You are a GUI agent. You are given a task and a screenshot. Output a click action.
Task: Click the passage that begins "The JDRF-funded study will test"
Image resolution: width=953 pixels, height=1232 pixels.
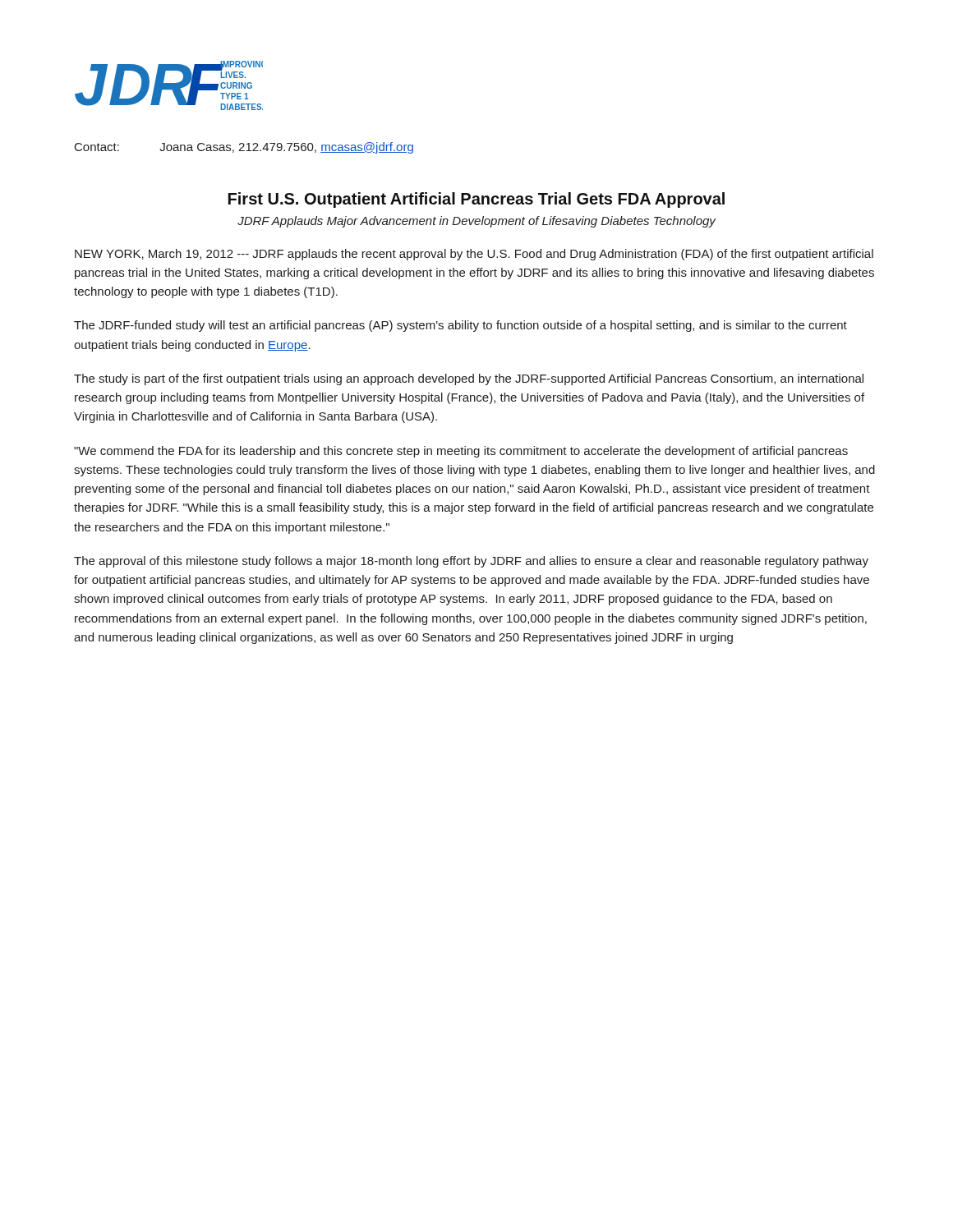460,335
